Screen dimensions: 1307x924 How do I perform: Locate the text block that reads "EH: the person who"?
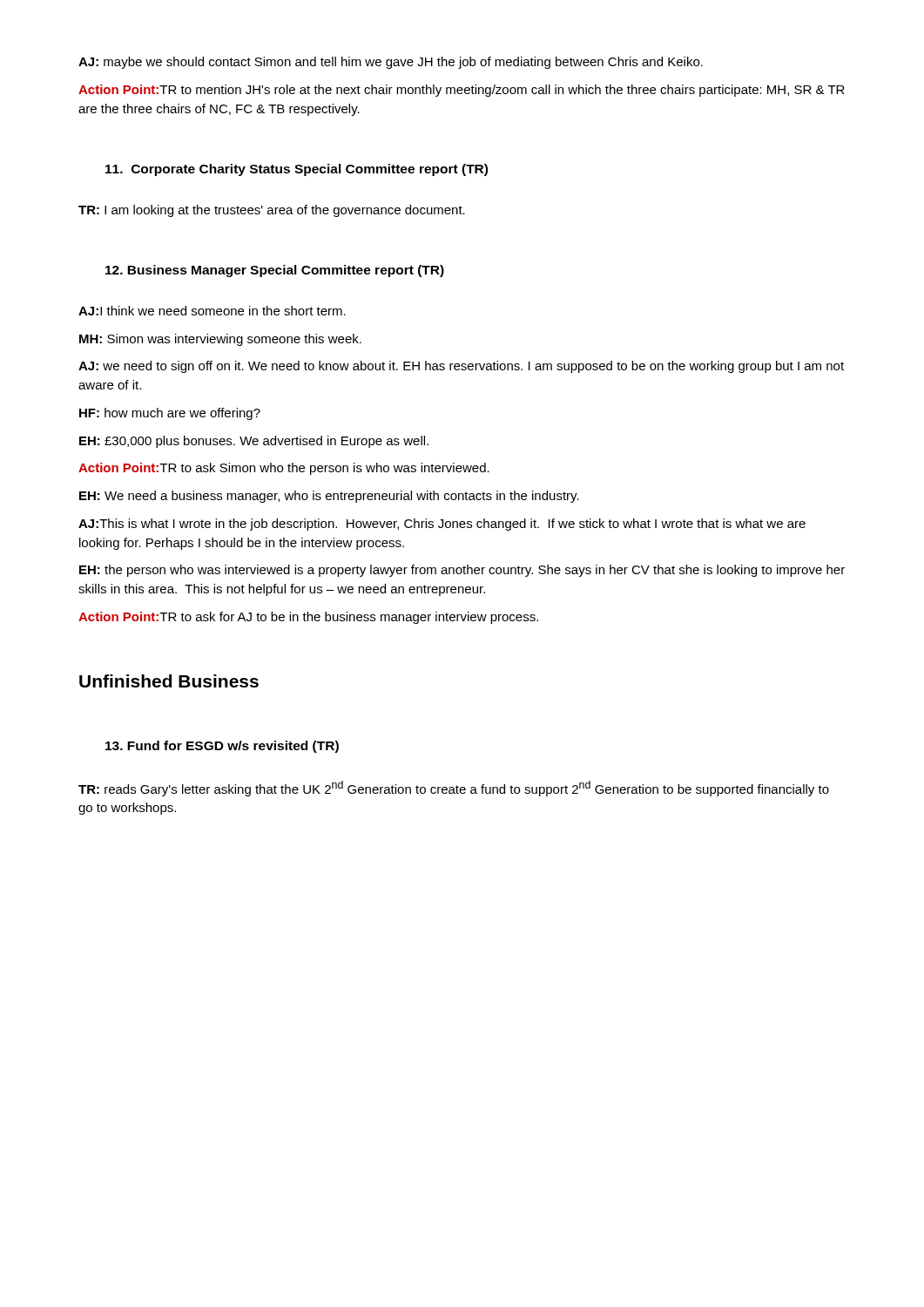pyautogui.click(x=462, y=579)
